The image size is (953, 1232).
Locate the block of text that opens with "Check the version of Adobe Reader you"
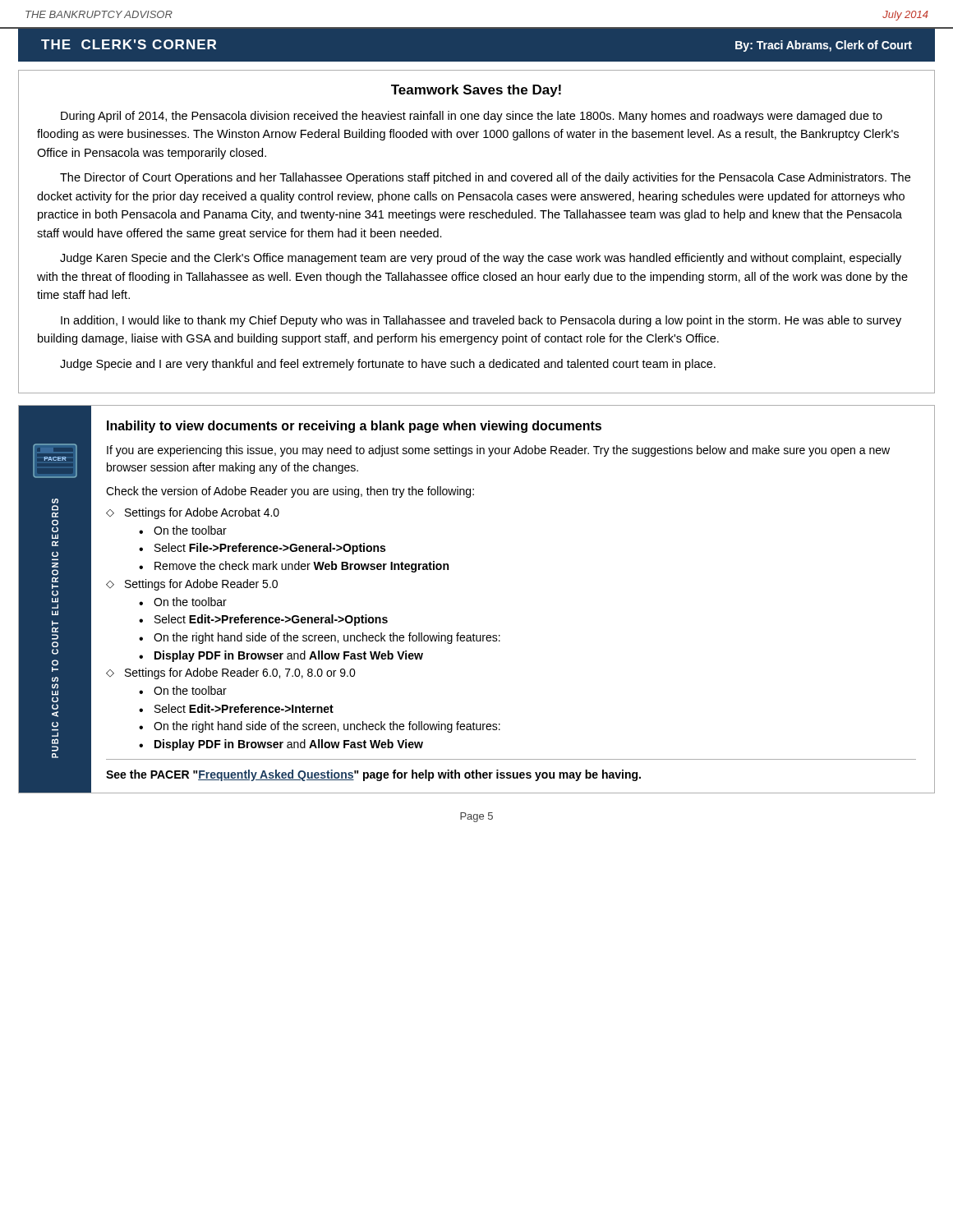coord(290,491)
